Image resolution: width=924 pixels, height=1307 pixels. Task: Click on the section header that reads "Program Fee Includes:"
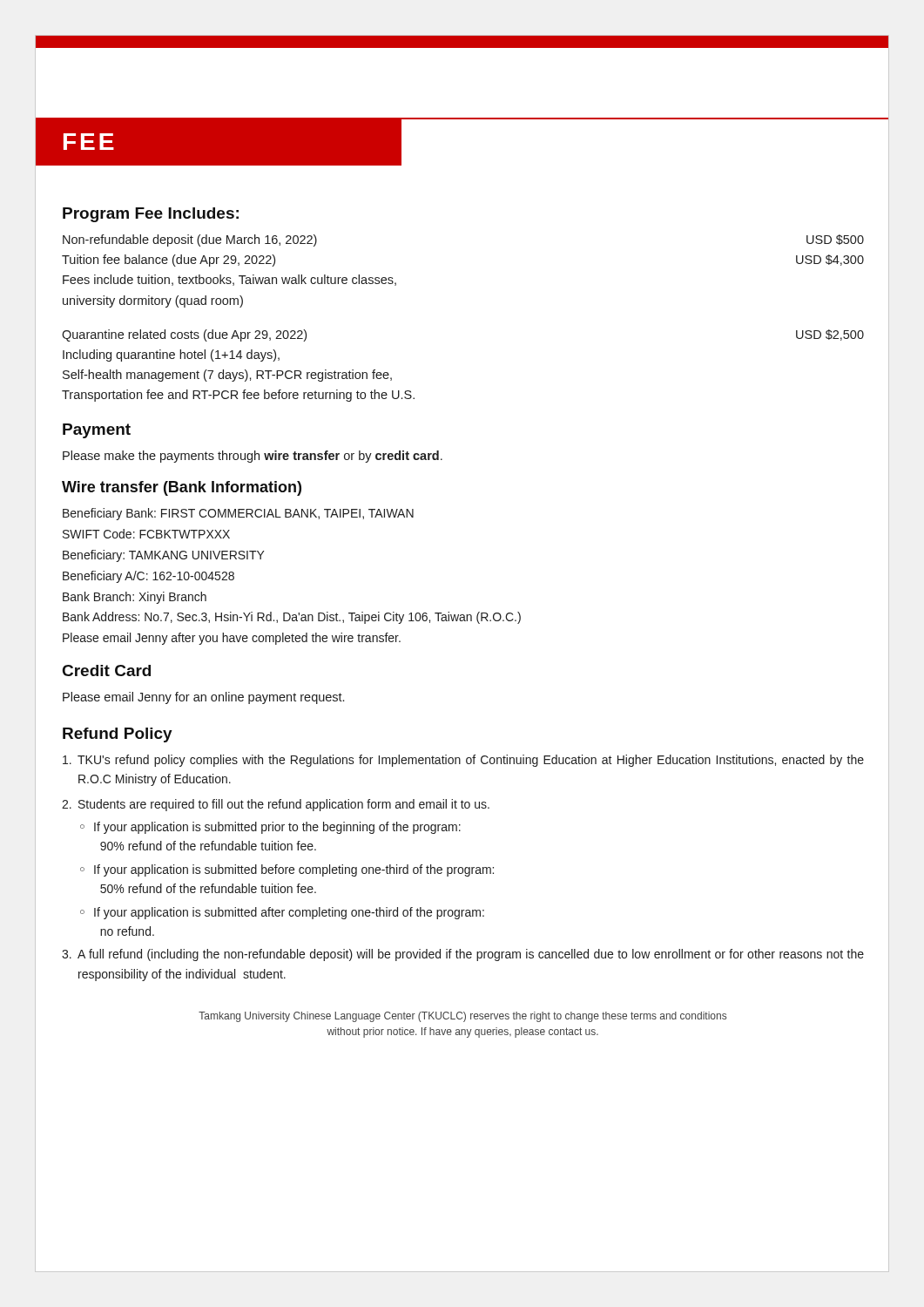click(x=151, y=213)
